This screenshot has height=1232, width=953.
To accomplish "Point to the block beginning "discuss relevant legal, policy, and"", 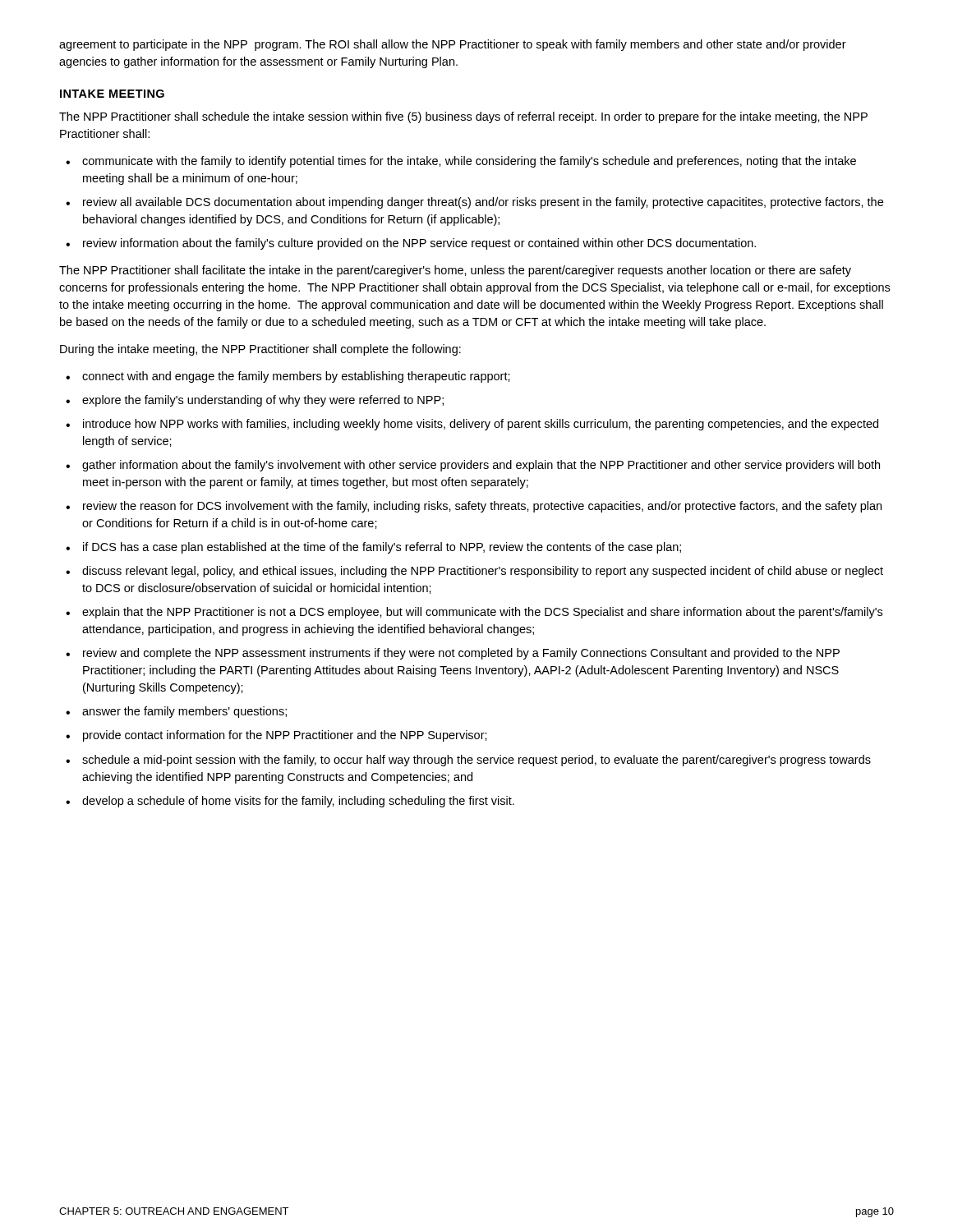I will [x=483, y=580].
